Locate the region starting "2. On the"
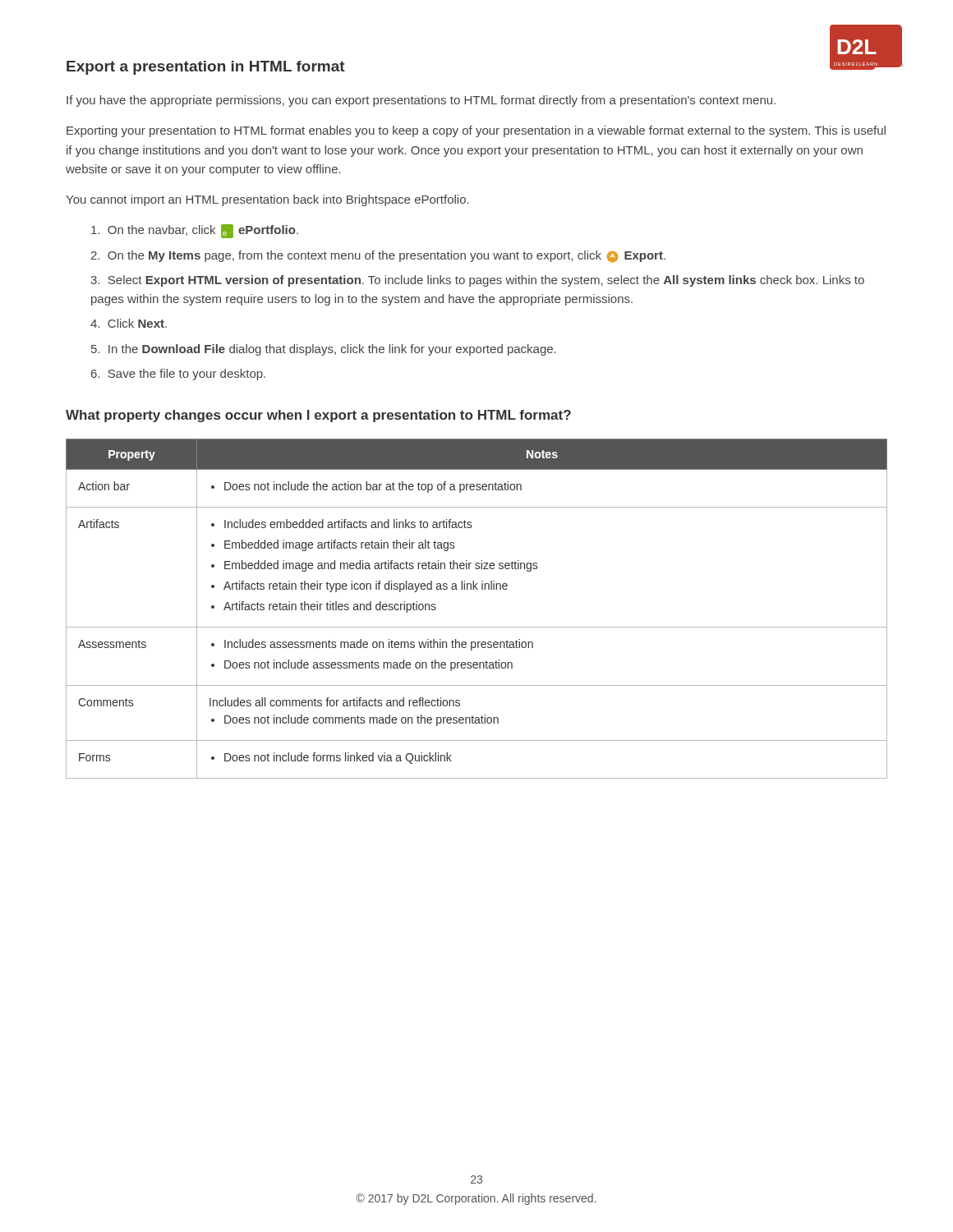 click(378, 255)
